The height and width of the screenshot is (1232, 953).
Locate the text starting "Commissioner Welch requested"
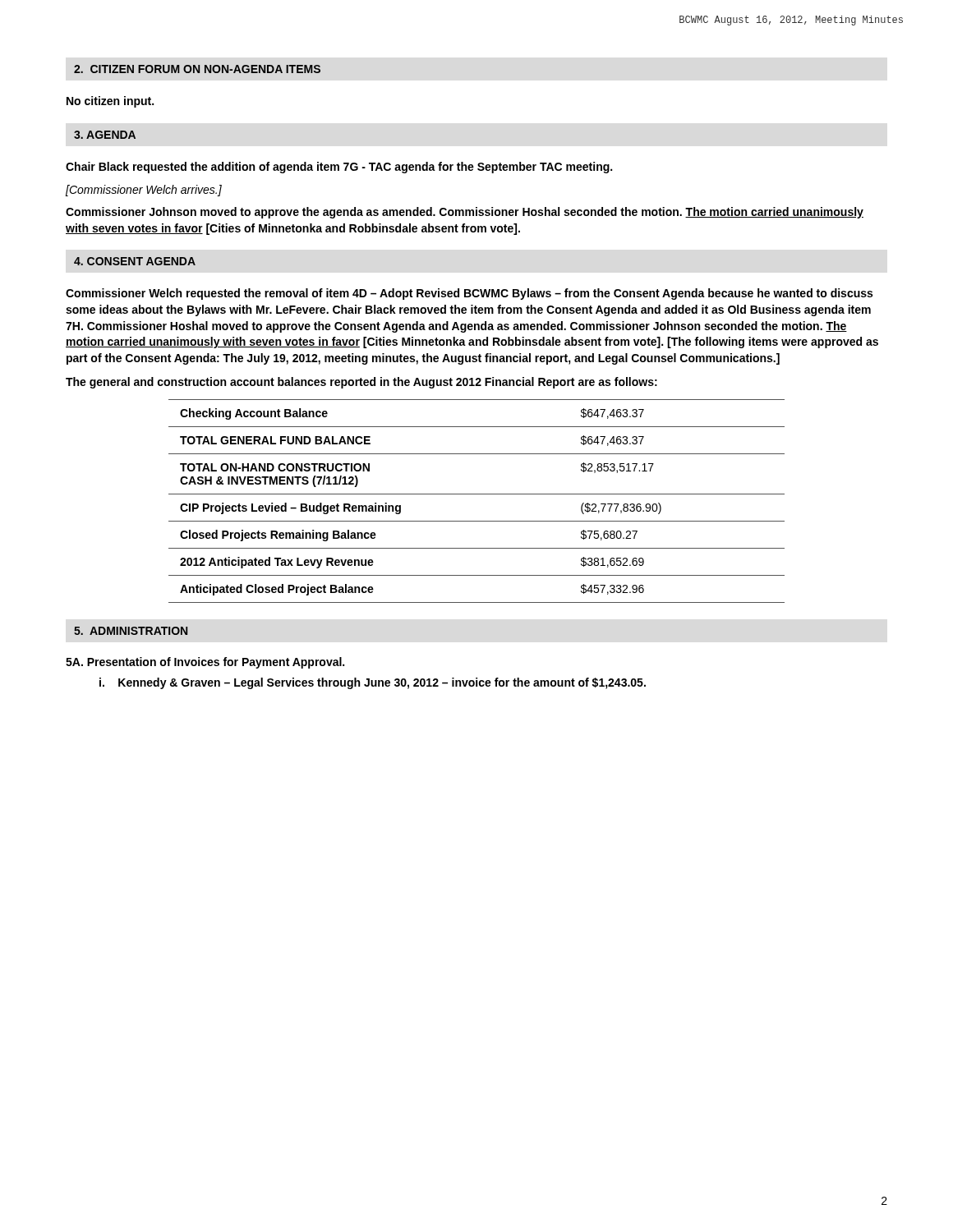tap(472, 326)
